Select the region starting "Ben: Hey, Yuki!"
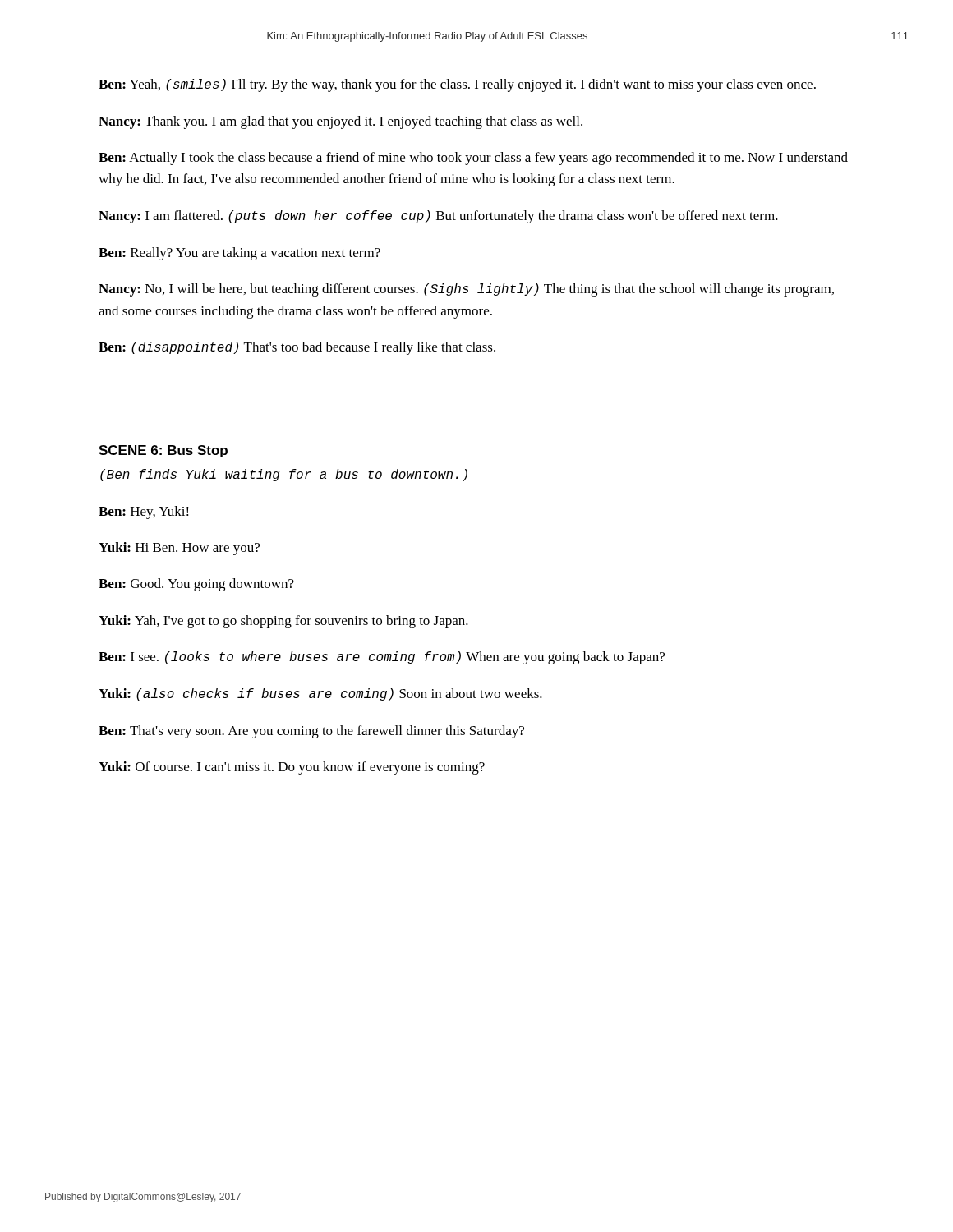 pyautogui.click(x=144, y=511)
